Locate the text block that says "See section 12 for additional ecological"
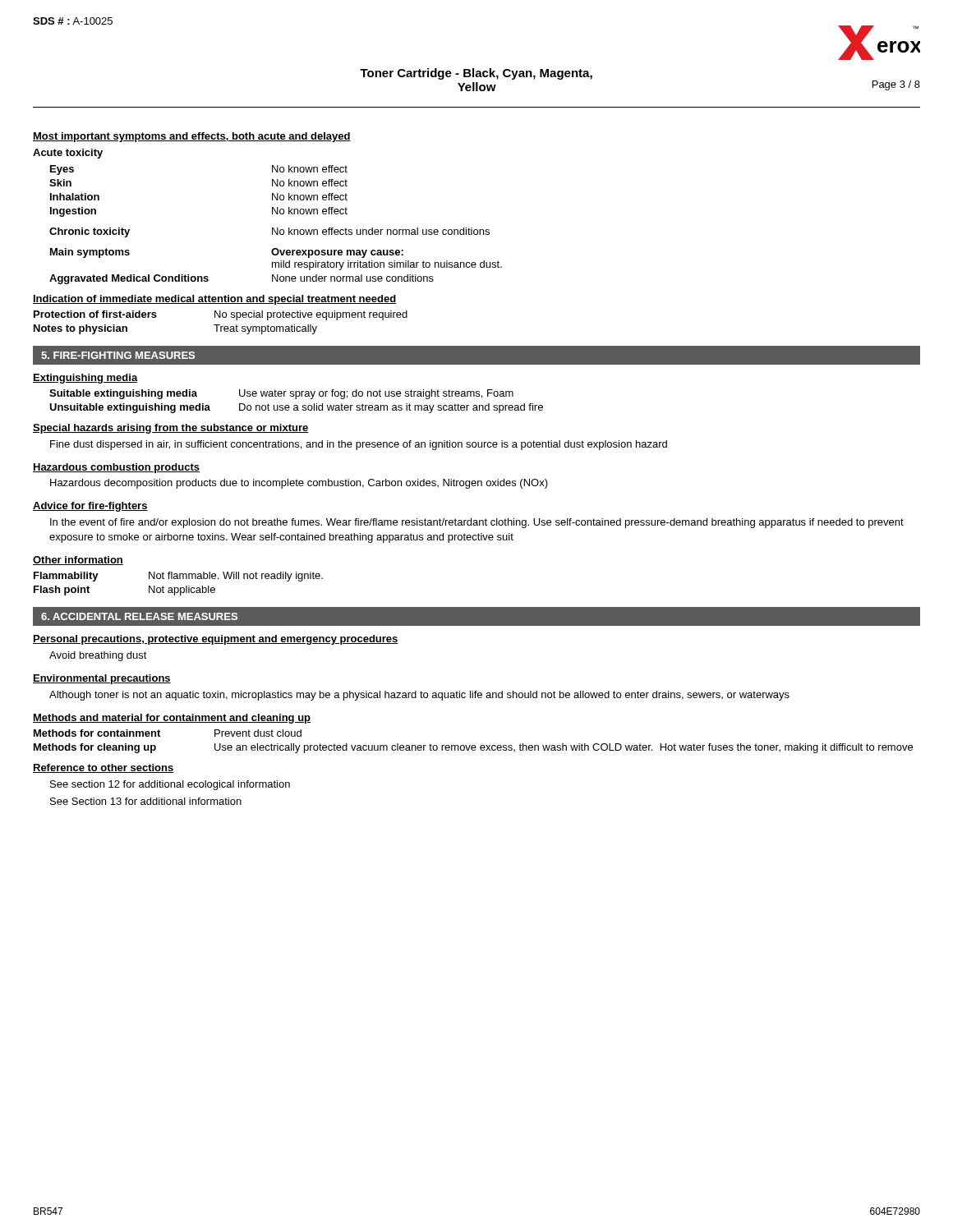 click(170, 785)
